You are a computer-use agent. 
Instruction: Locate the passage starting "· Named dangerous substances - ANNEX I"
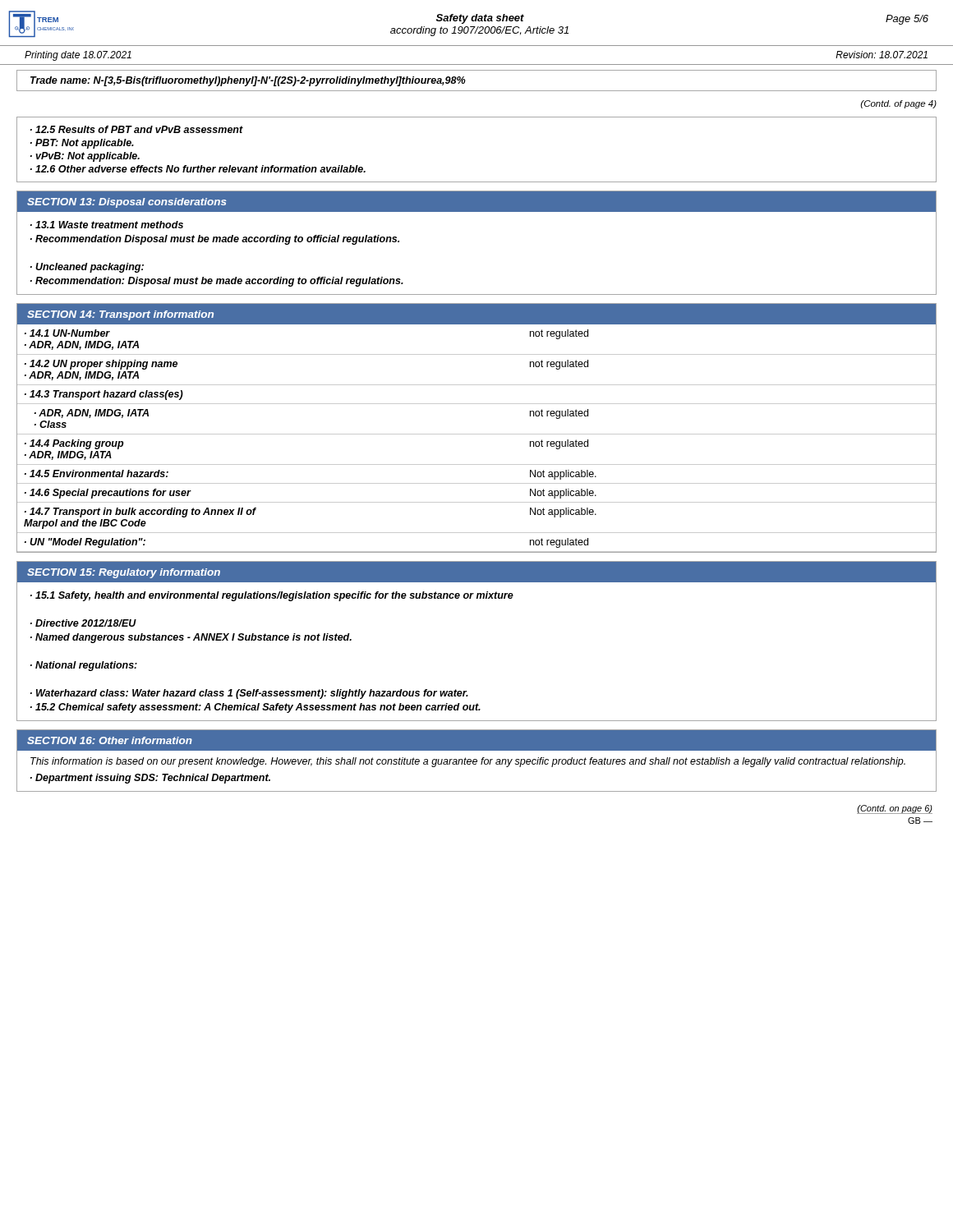[191, 637]
